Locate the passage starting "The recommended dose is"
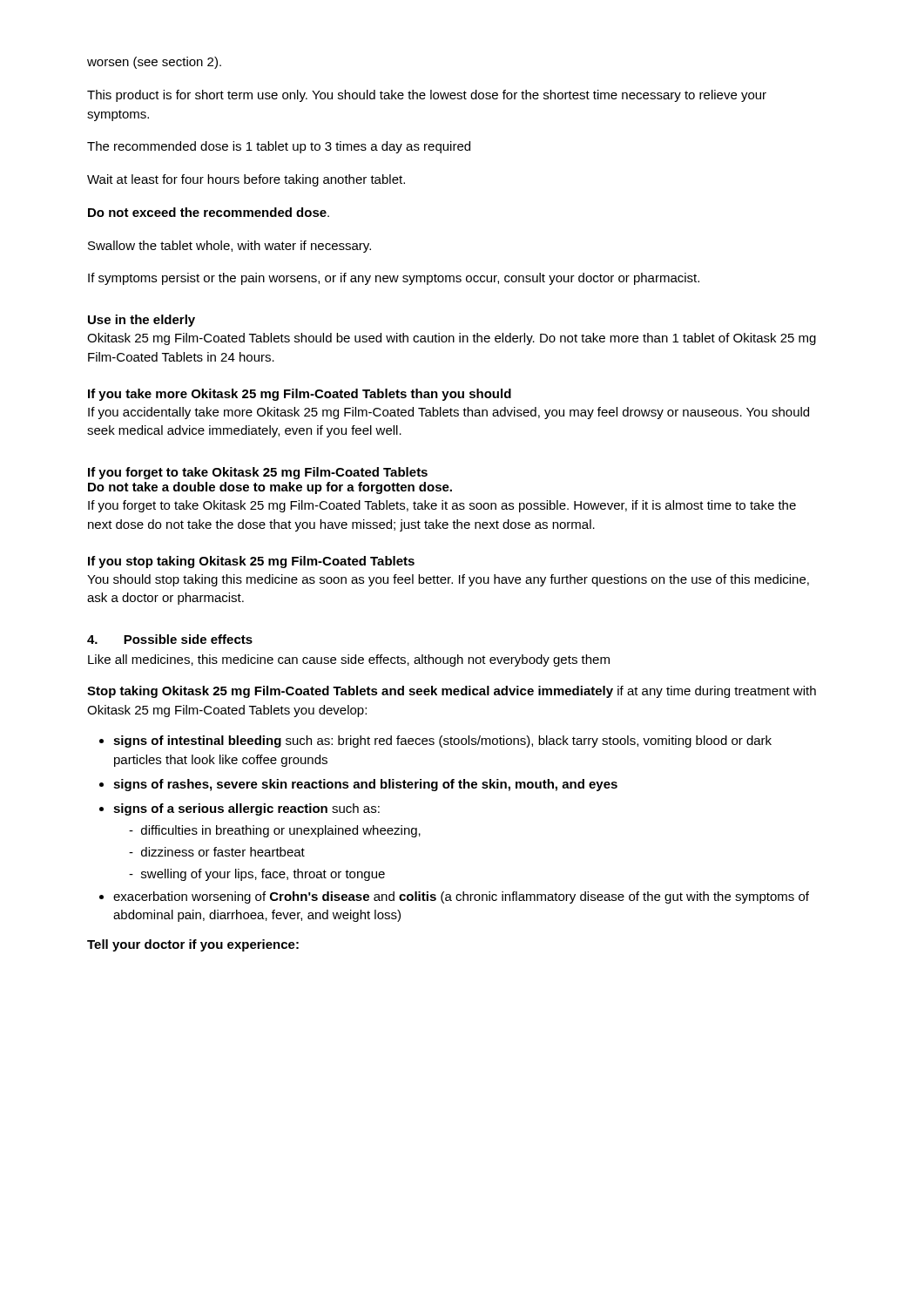Image resolution: width=924 pixels, height=1307 pixels. tap(453, 146)
